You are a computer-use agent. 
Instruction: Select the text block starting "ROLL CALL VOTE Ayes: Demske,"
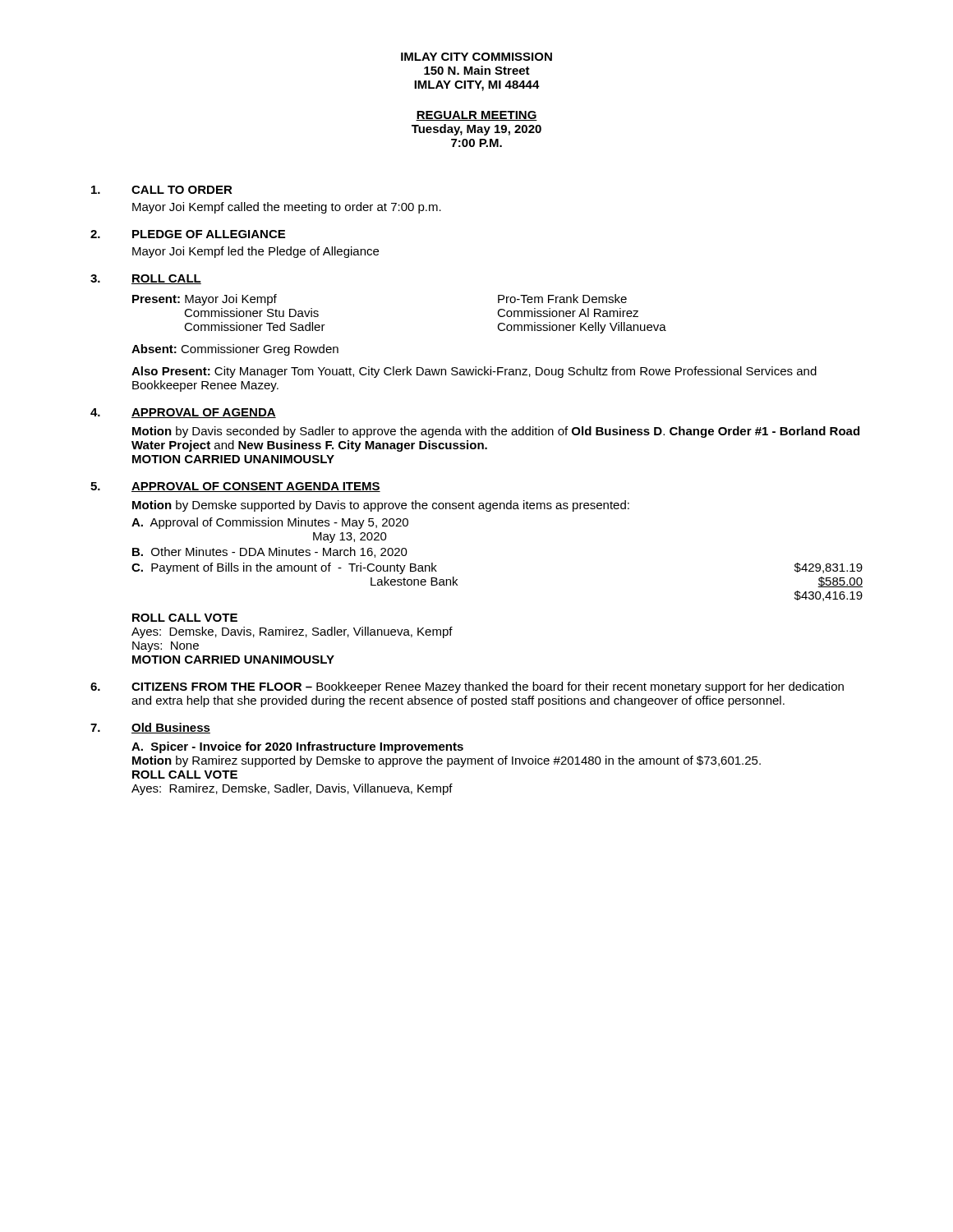click(x=292, y=638)
